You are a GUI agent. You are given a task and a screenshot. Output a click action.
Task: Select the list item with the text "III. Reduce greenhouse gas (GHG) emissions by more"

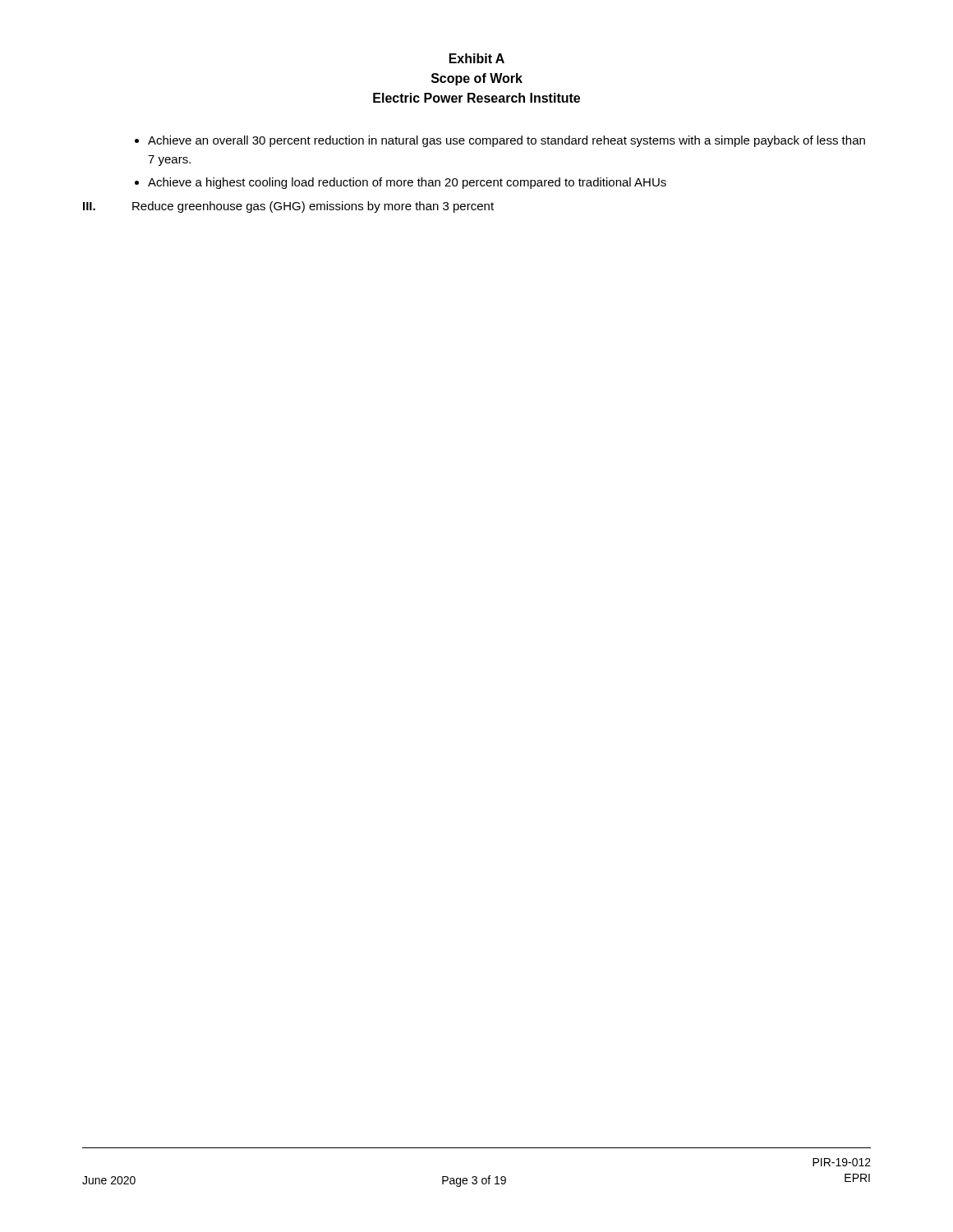tap(476, 206)
